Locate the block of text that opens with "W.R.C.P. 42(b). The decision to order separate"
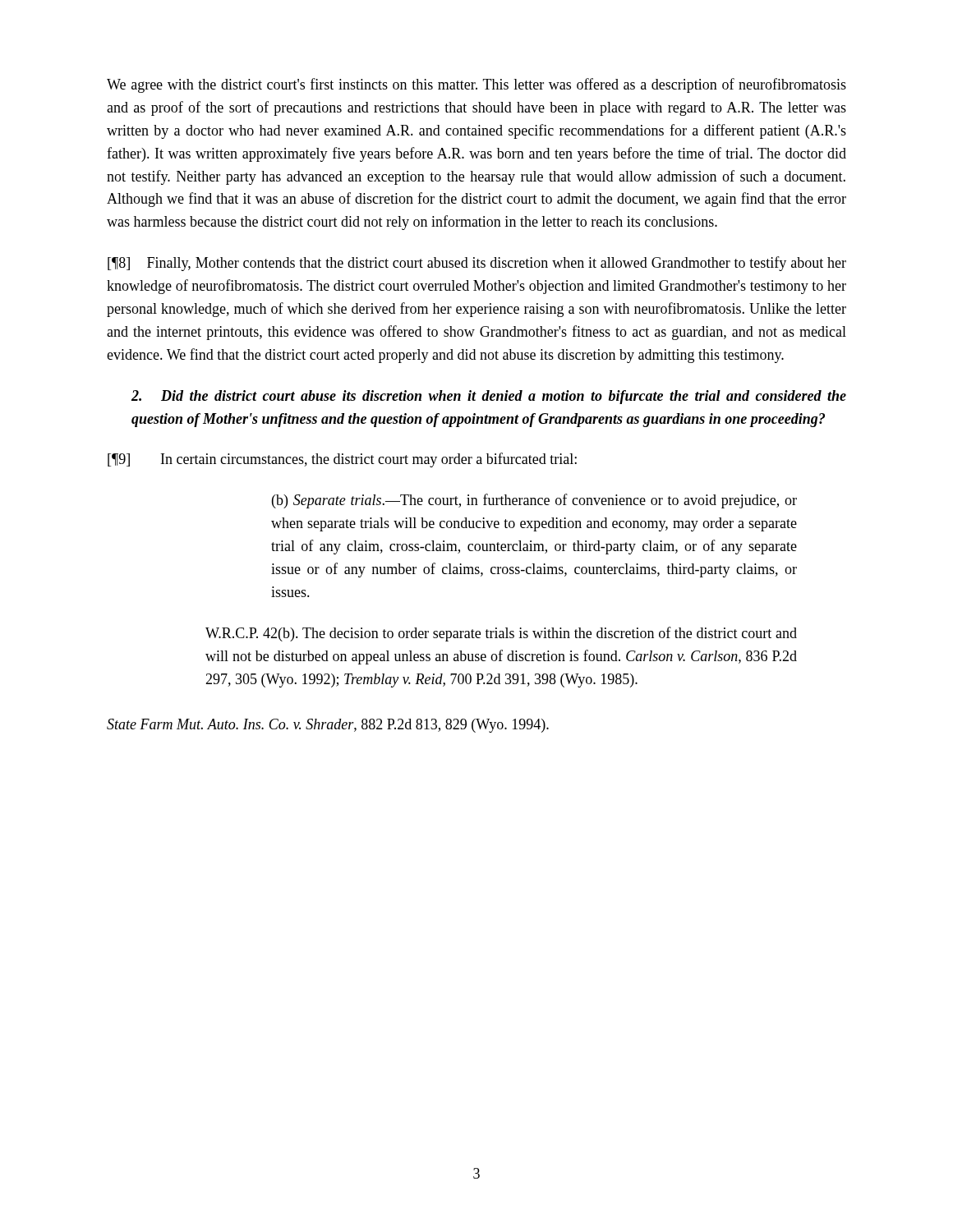The width and height of the screenshot is (953, 1232). pos(501,656)
